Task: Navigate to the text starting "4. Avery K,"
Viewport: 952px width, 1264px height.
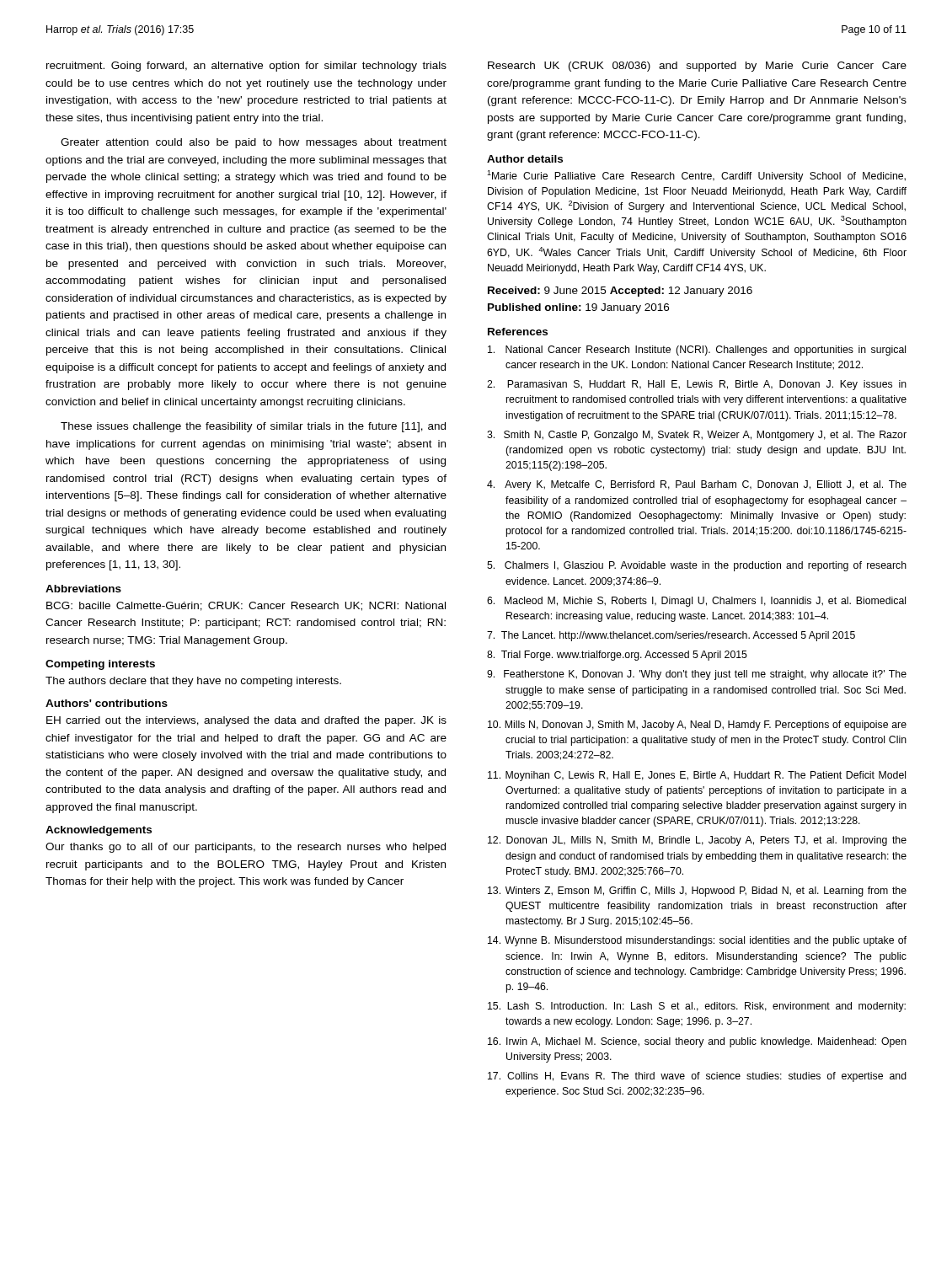Action: [x=697, y=516]
